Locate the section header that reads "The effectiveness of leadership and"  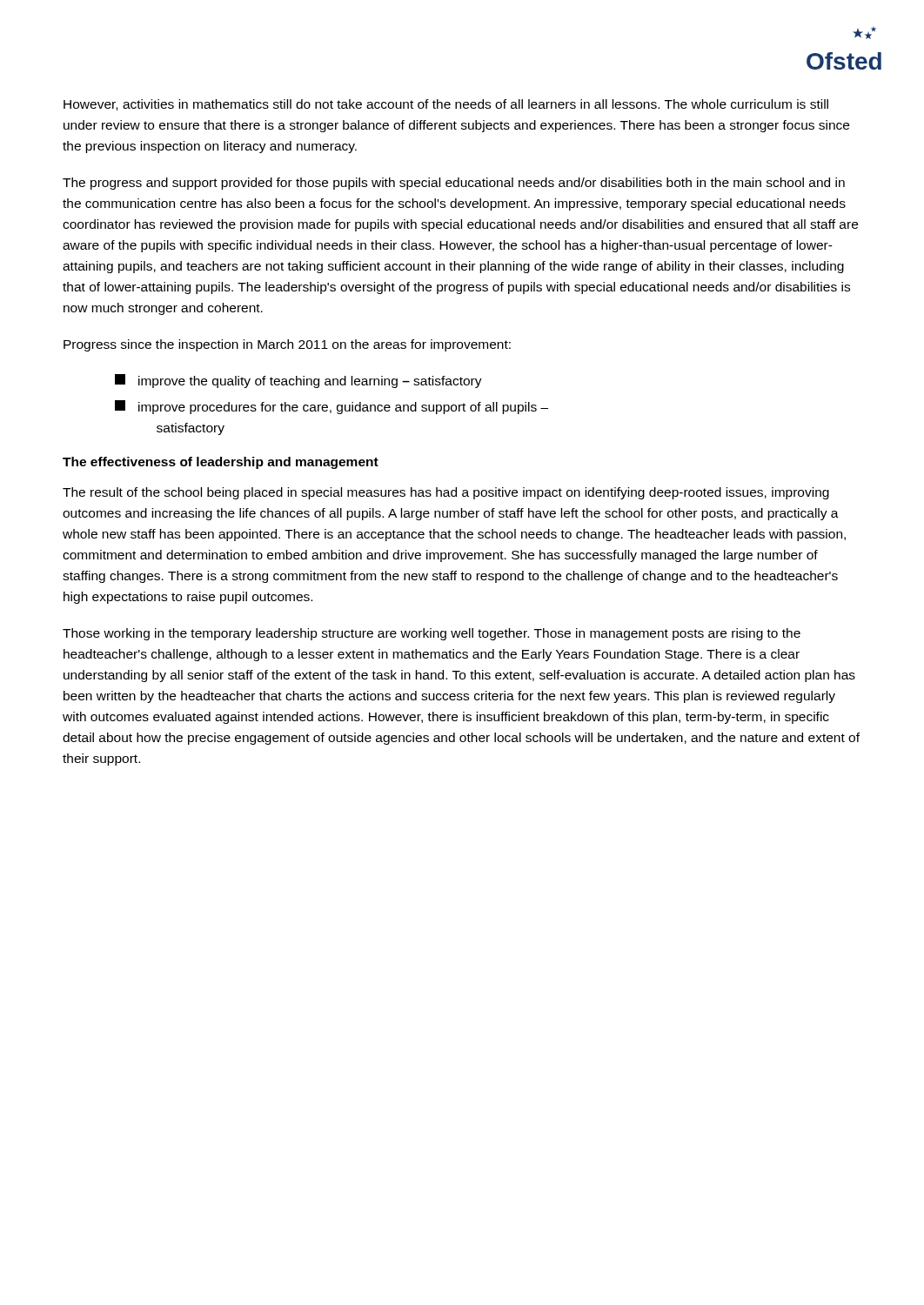[x=220, y=462]
